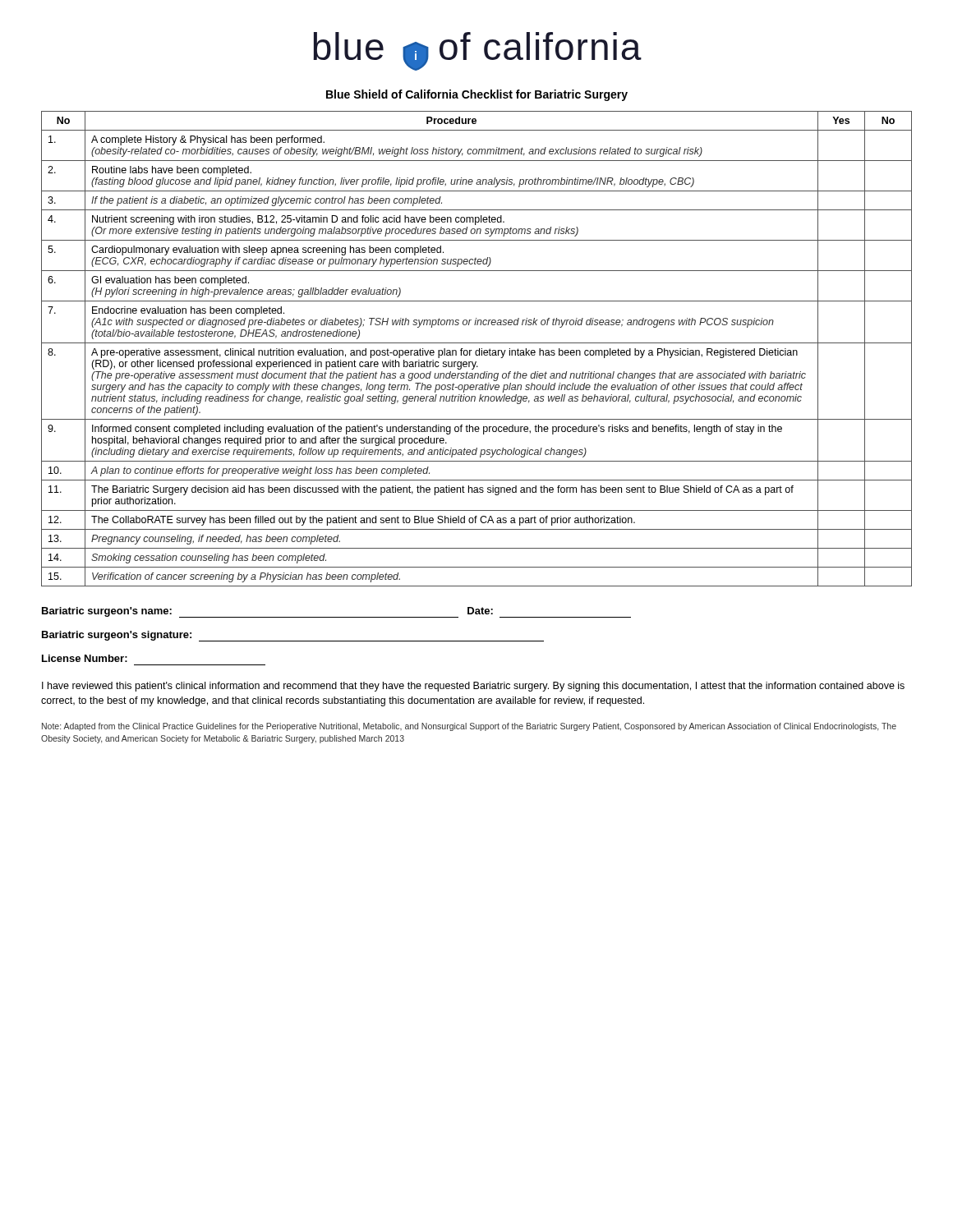
Task: Click on the text block containing "I have reviewed this patient's clinical information and"
Action: point(473,693)
